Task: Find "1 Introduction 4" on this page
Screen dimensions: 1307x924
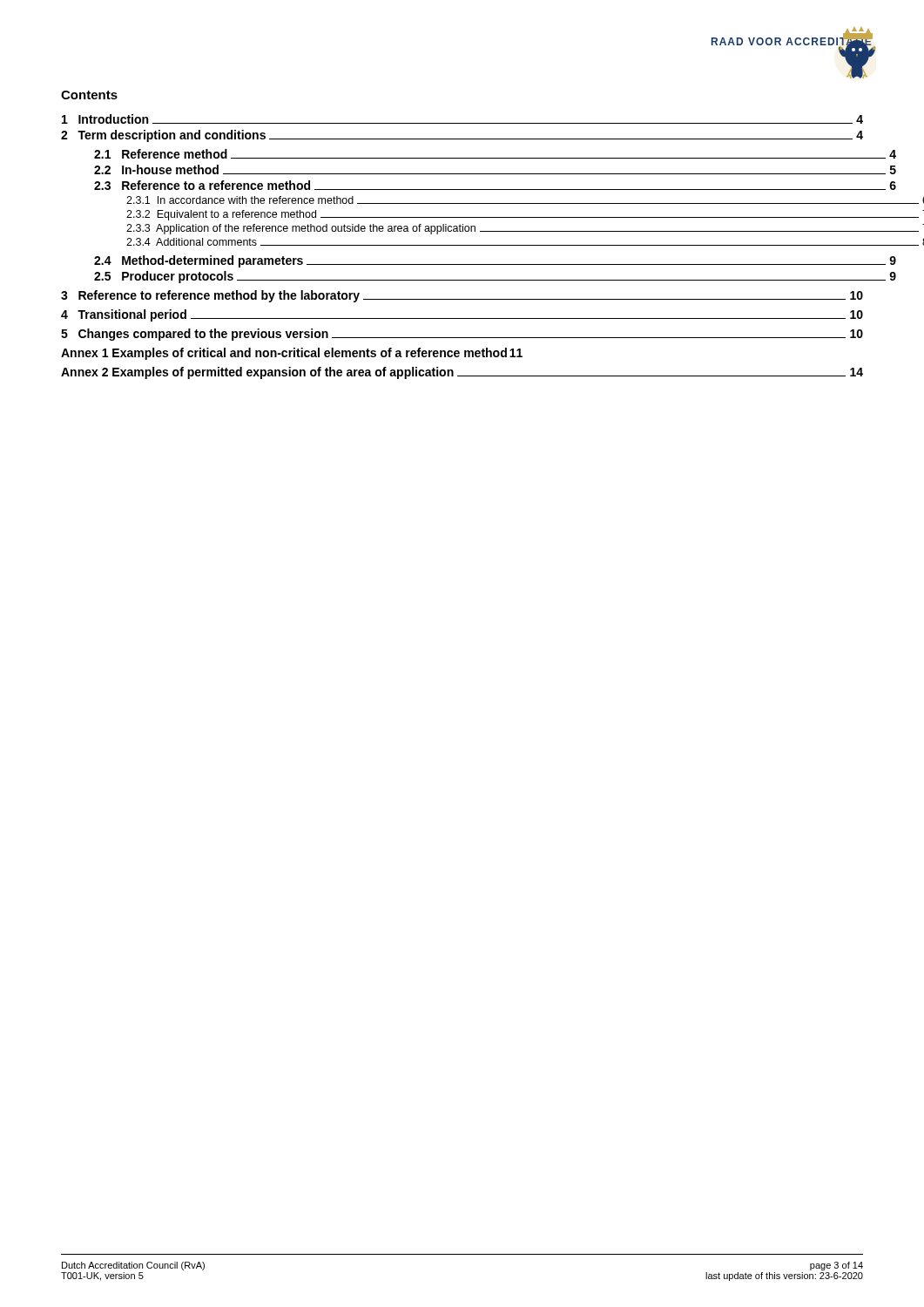Action: [x=462, y=119]
